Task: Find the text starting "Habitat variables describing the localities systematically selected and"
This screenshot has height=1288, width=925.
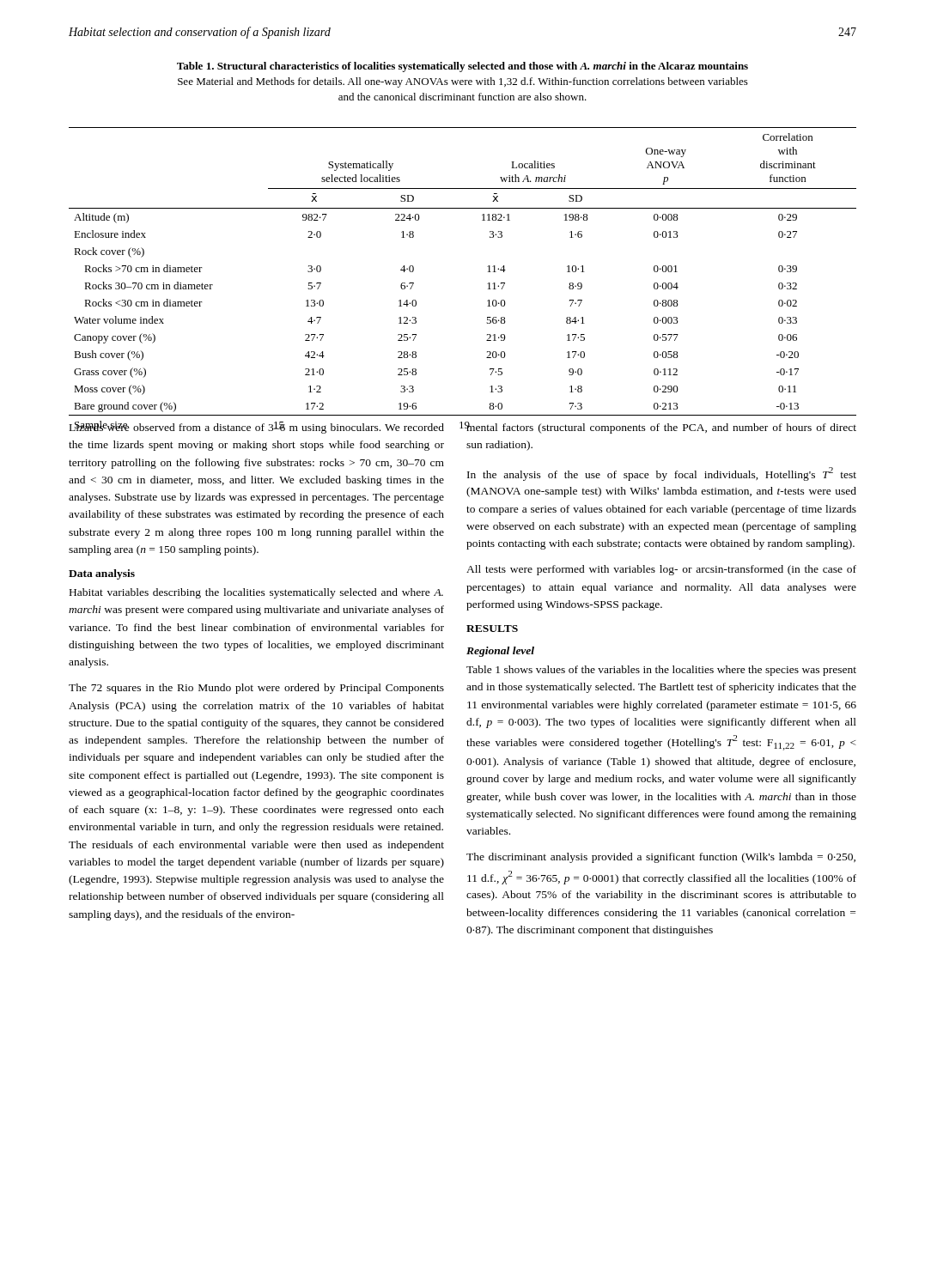Action: coord(256,753)
